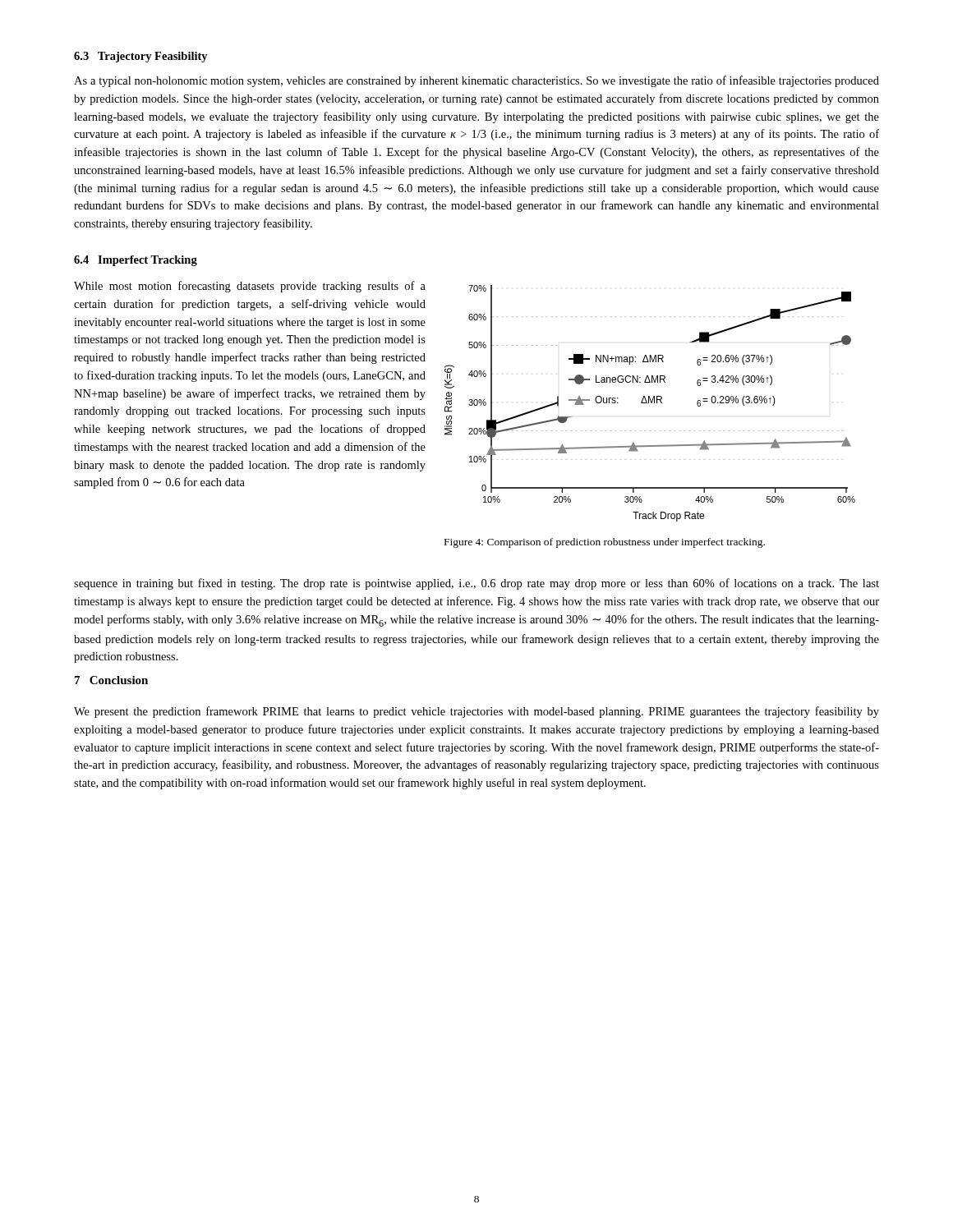This screenshot has width=953, height=1232.
Task: Locate the text "6.3 Trajectory Feasibility"
Action: pos(141,56)
